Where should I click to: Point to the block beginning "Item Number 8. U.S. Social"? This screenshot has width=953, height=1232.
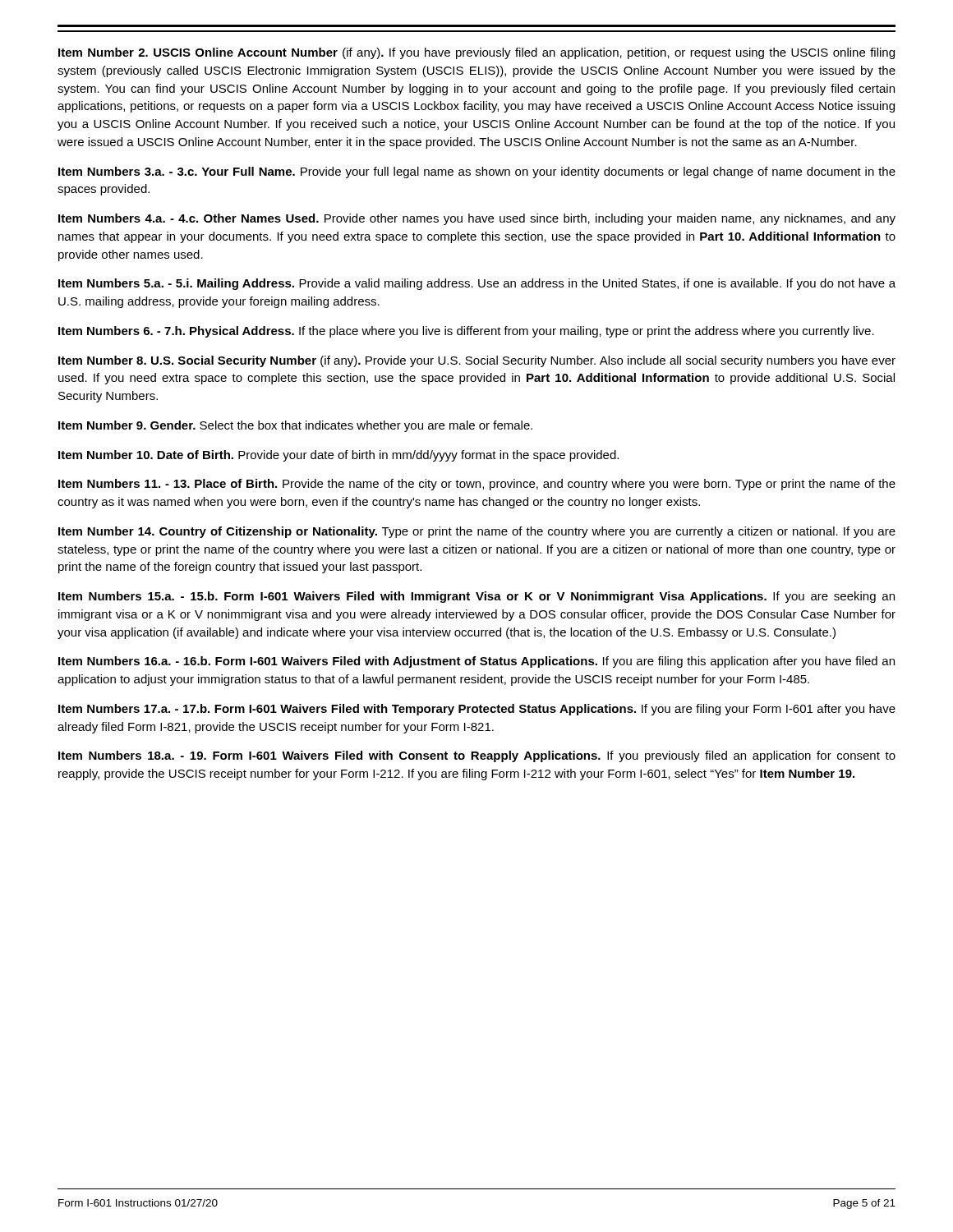tap(476, 378)
